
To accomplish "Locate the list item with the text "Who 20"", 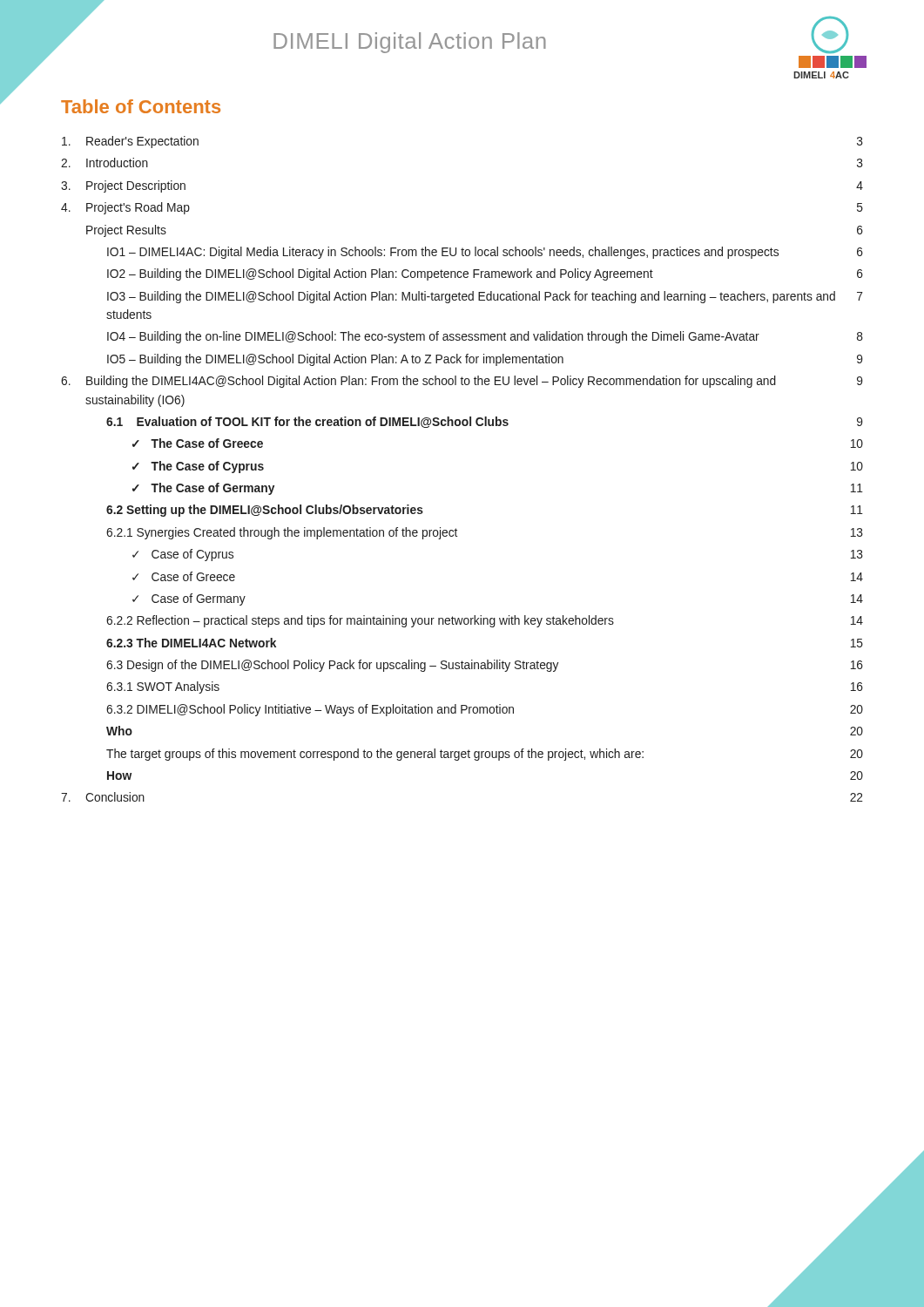I will pos(121,730).
